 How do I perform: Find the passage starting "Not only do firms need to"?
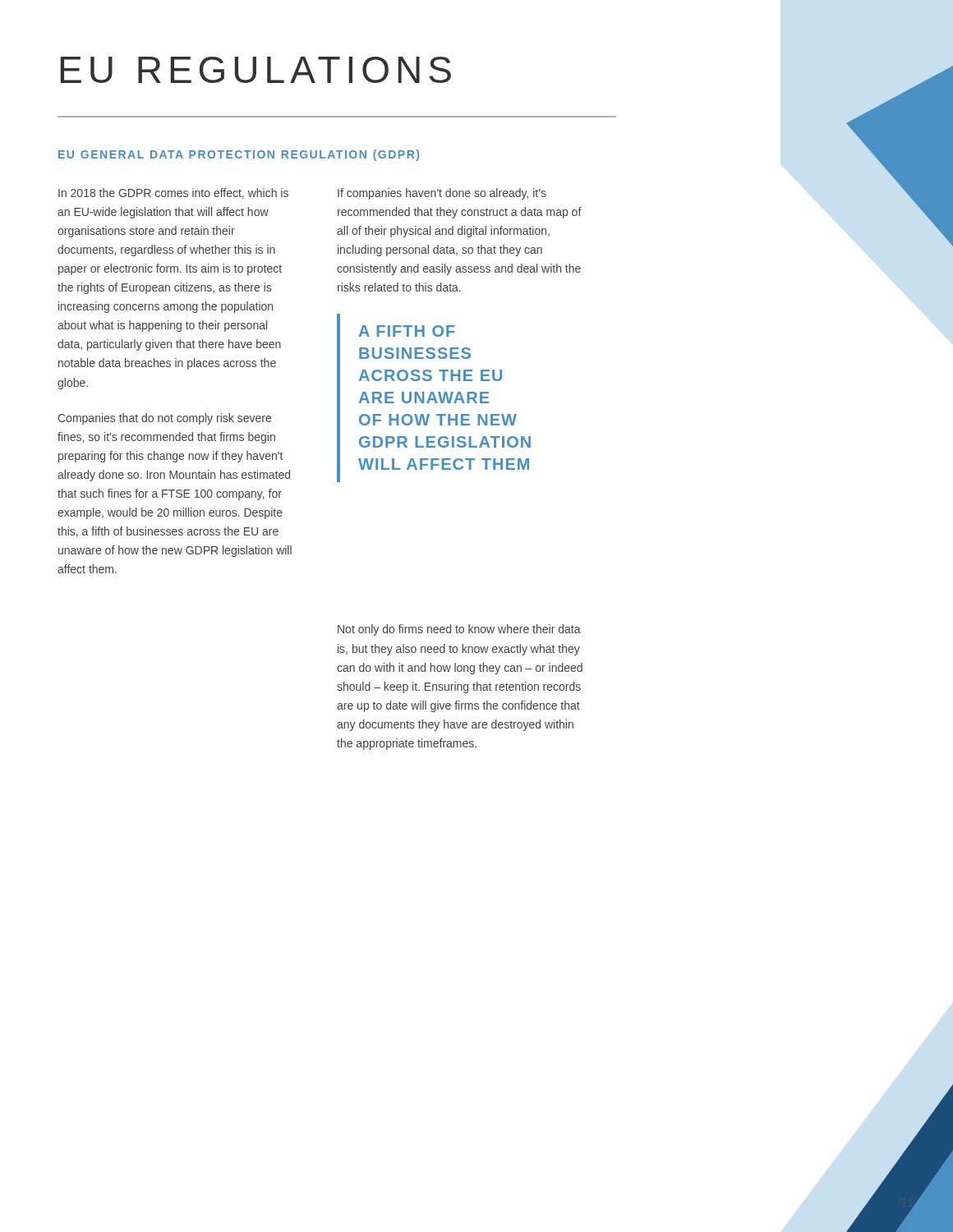point(460,687)
